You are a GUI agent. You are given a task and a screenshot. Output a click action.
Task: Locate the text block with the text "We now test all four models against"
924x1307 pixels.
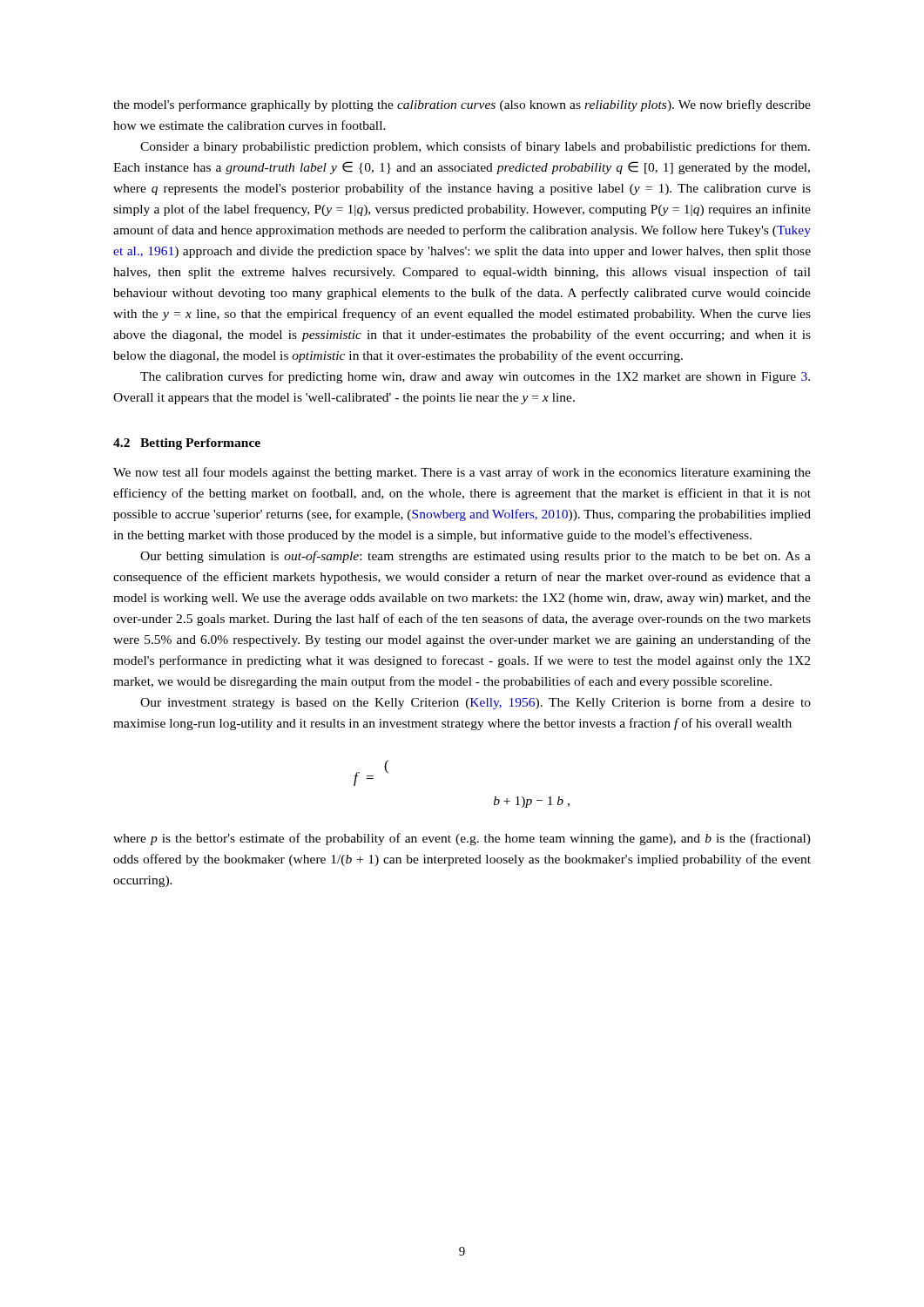[462, 504]
